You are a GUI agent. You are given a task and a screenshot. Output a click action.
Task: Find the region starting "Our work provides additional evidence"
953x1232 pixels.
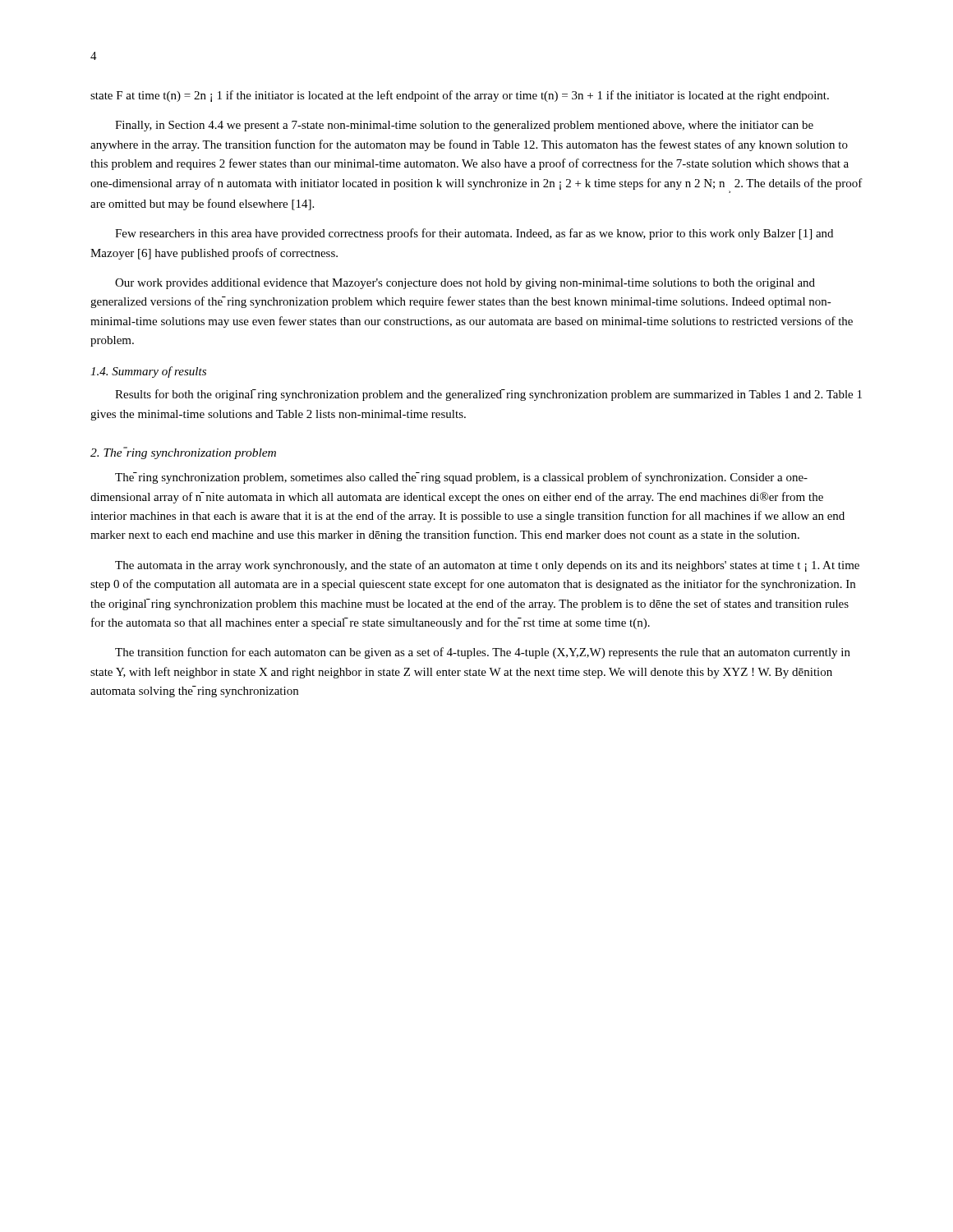[x=472, y=311]
